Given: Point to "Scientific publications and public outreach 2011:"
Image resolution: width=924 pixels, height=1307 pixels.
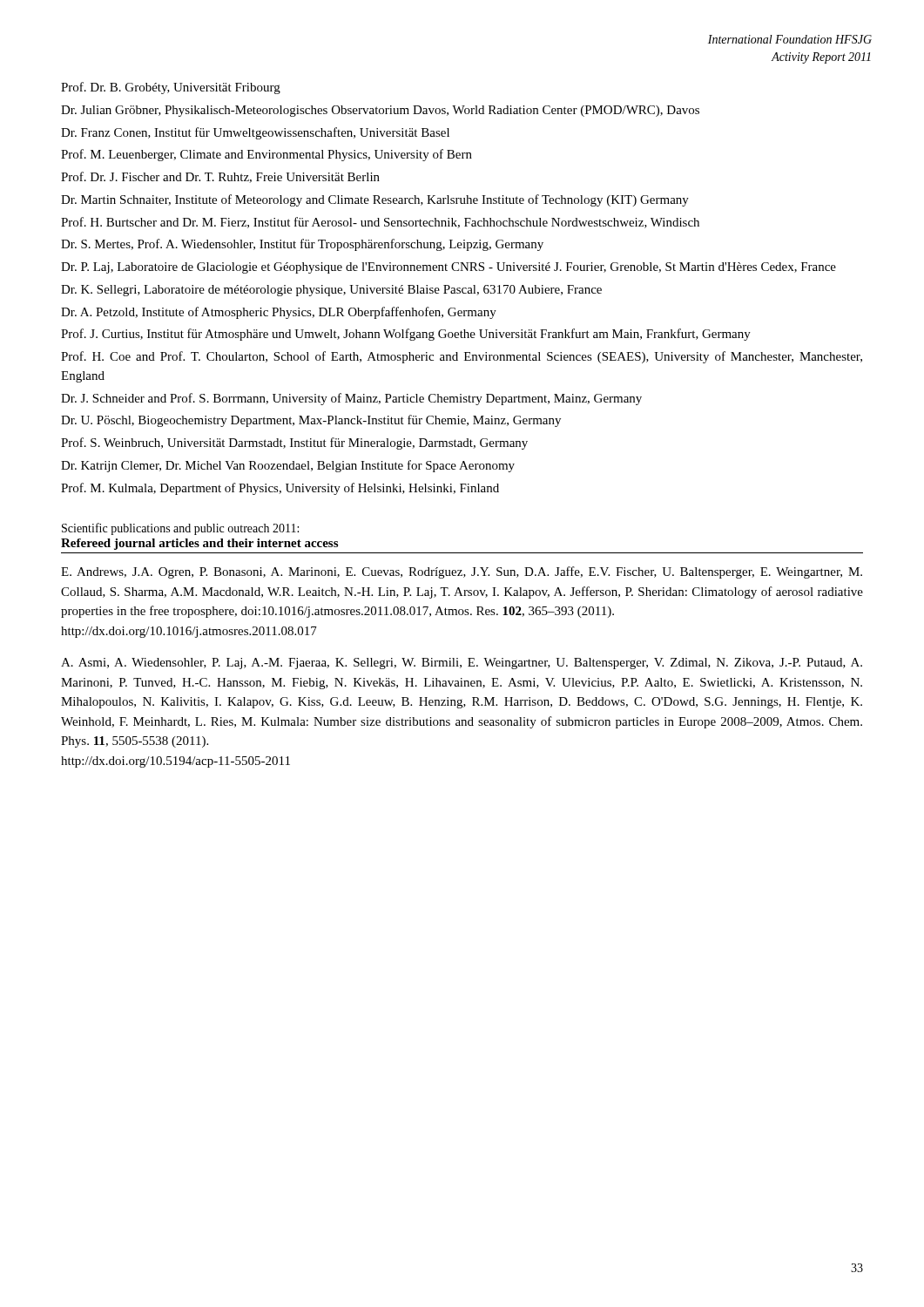Looking at the screenshot, I should click(180, 529).
